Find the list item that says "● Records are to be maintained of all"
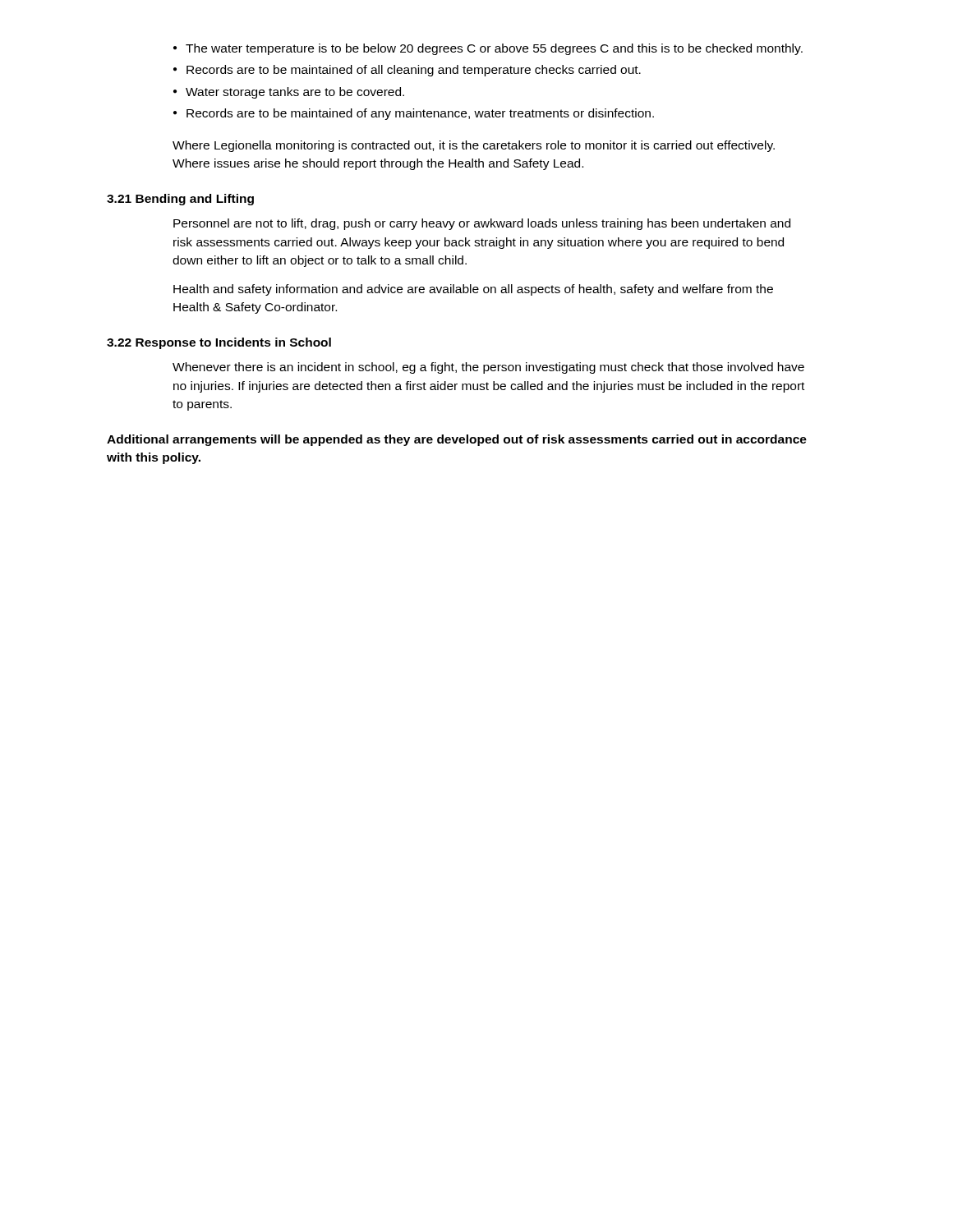The image size is (953, 1232). (x=407, y=70)
